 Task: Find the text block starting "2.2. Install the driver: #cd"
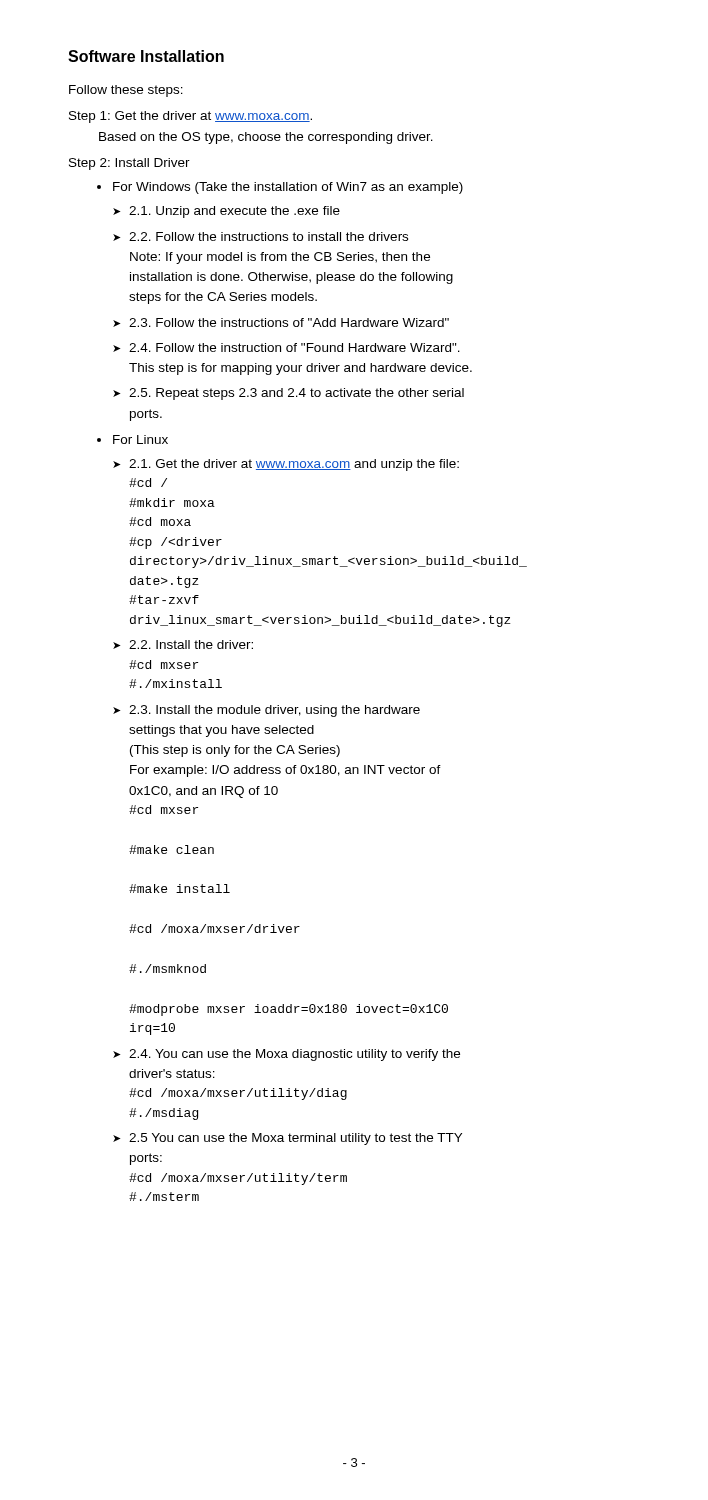coord(192,665)
